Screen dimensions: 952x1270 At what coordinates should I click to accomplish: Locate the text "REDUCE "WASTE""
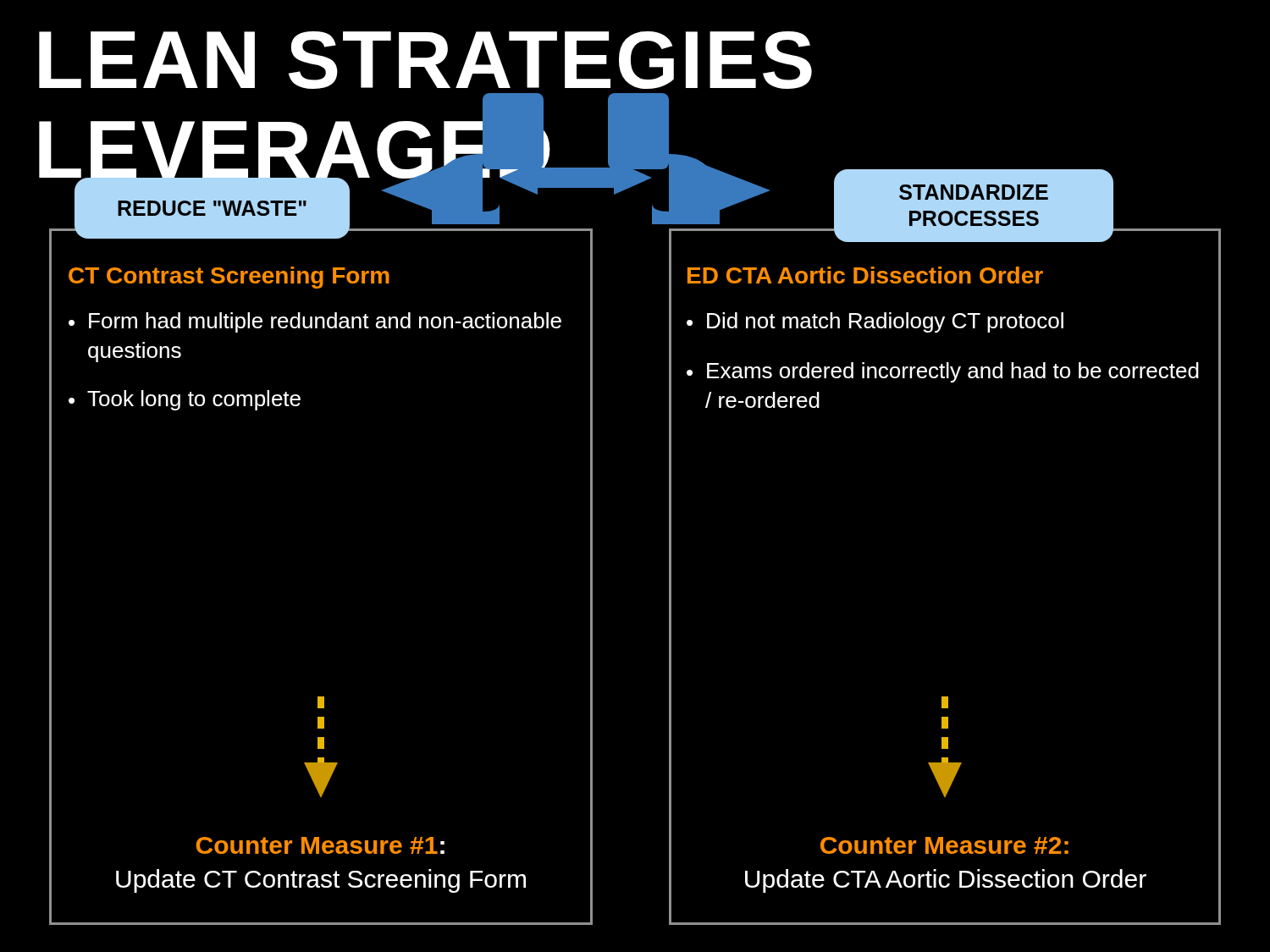click(x=212, y=208)
